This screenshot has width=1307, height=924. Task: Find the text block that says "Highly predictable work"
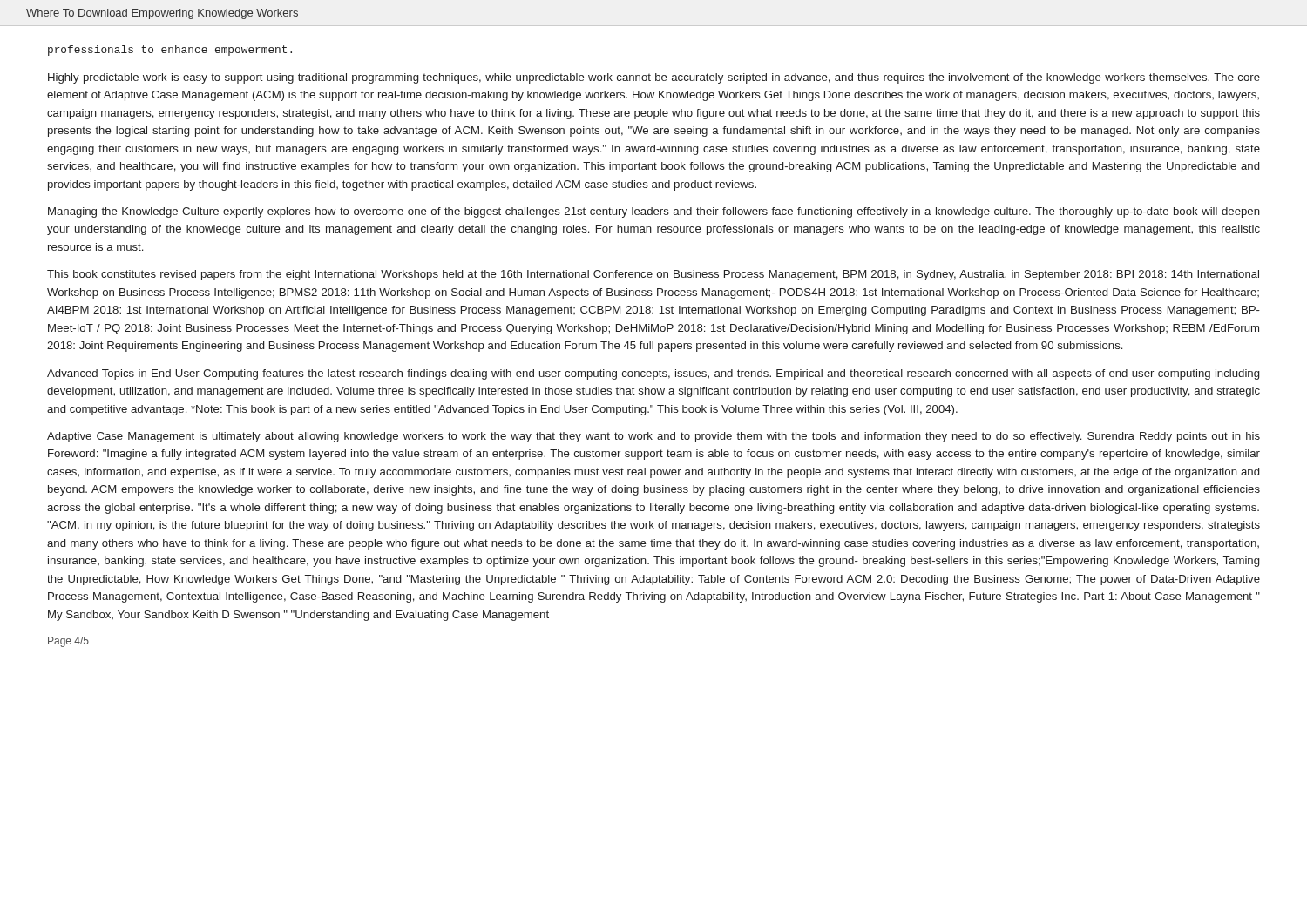point(654,130)
